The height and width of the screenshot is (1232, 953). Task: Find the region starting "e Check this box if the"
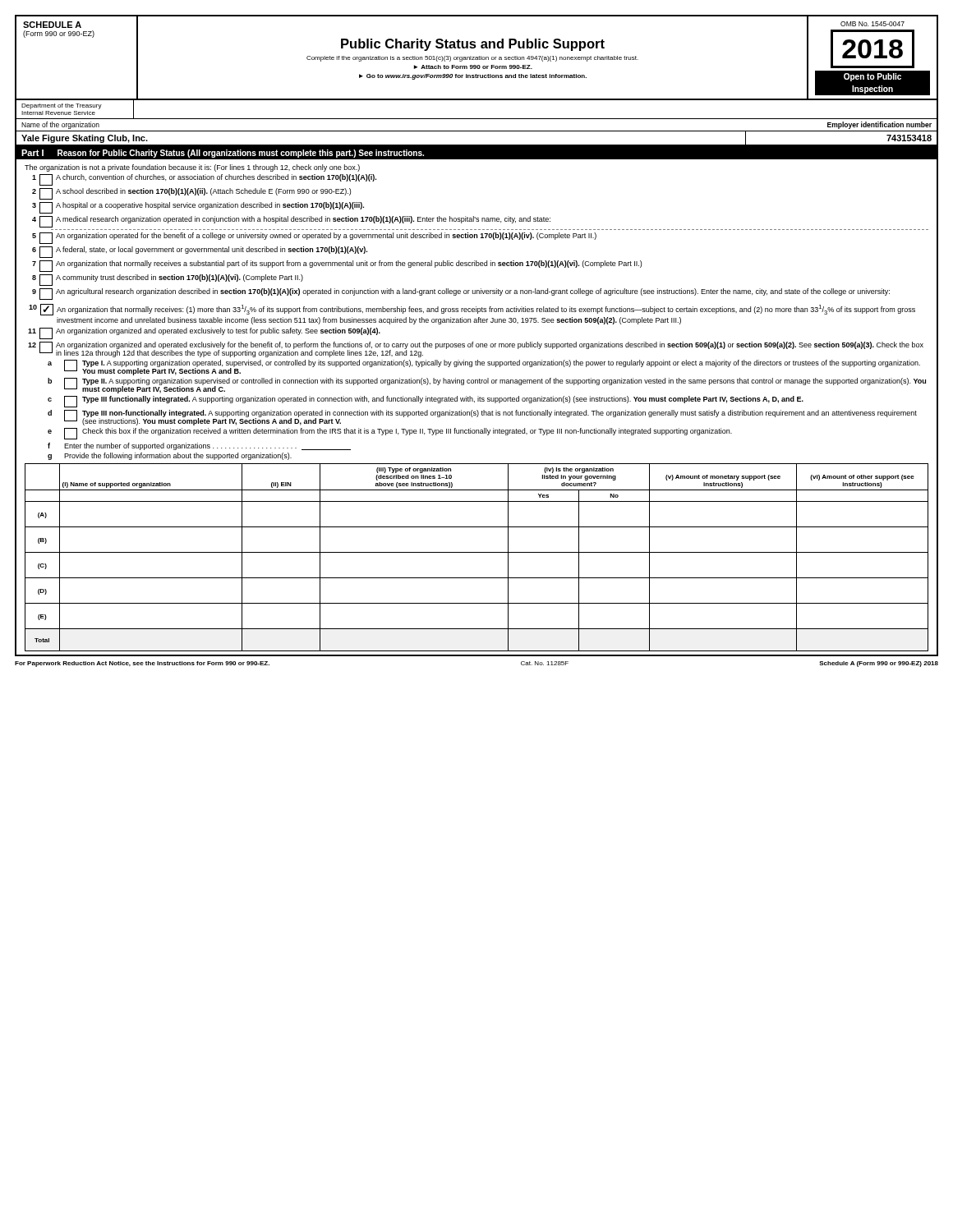pos(390,433)
